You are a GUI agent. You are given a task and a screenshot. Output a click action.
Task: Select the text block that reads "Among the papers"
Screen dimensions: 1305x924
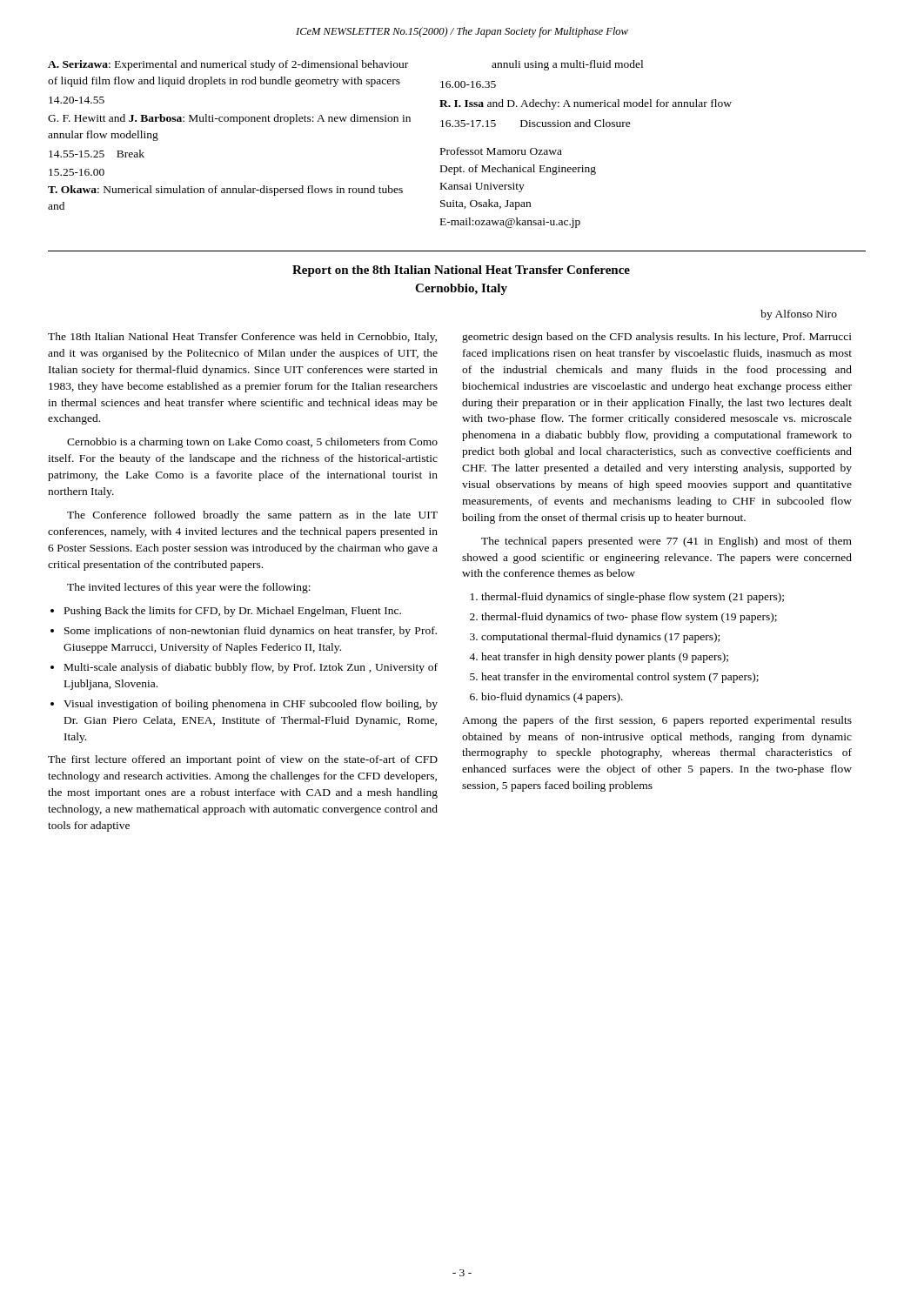tap(657, 753)
